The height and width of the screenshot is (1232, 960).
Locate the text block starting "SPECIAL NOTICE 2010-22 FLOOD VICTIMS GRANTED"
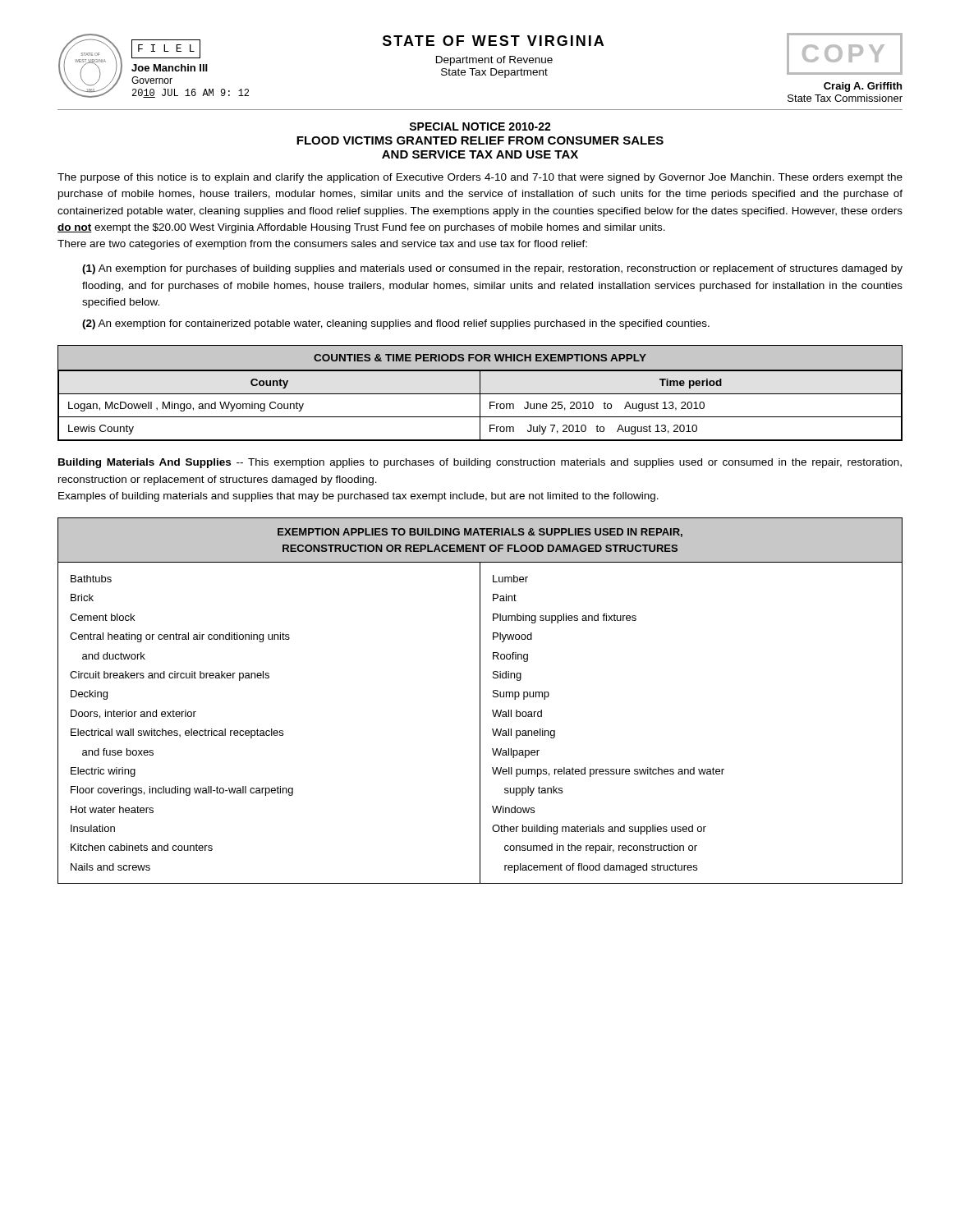480,140
